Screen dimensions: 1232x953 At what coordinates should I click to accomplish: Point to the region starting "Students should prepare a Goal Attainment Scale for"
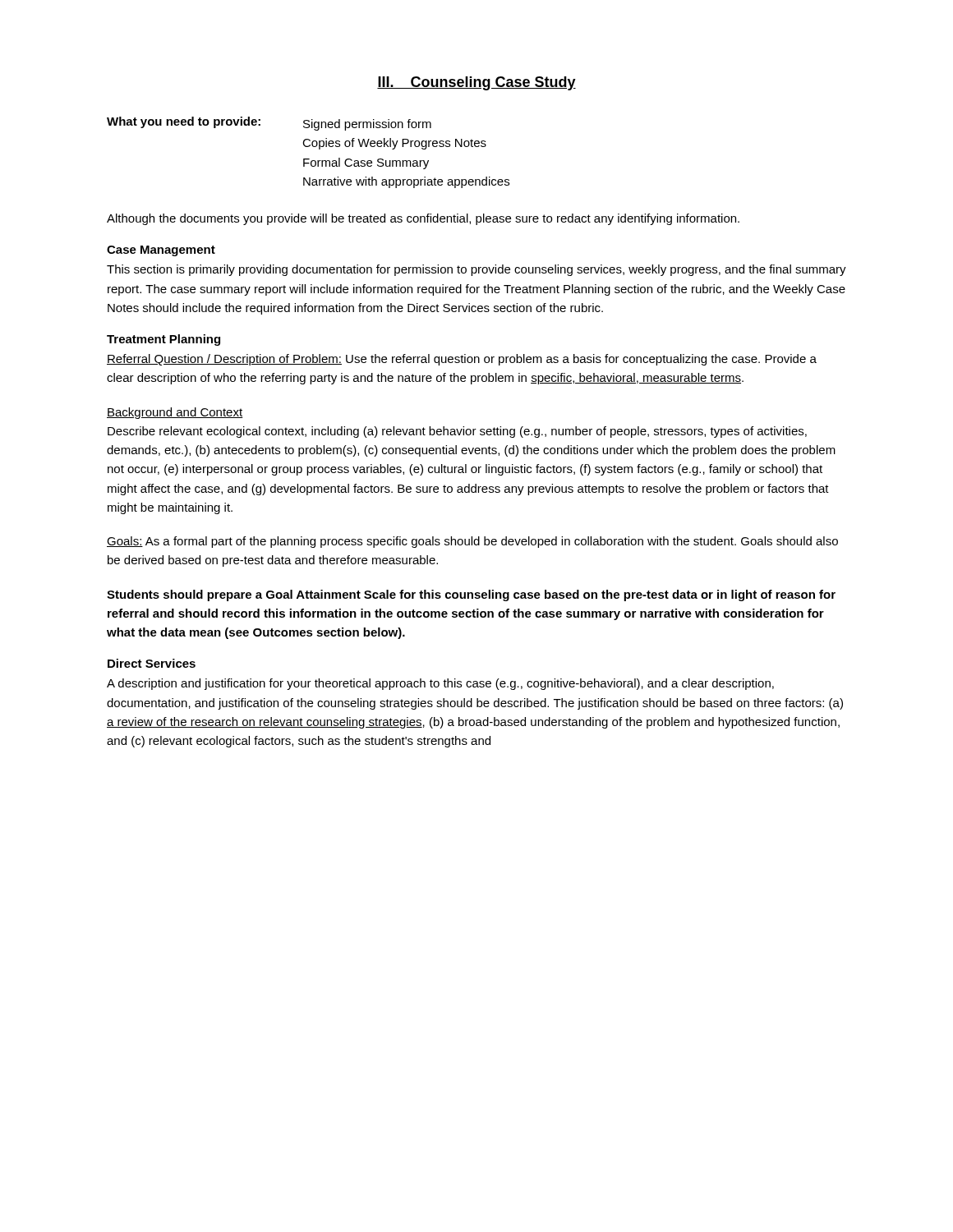point(471,613)
